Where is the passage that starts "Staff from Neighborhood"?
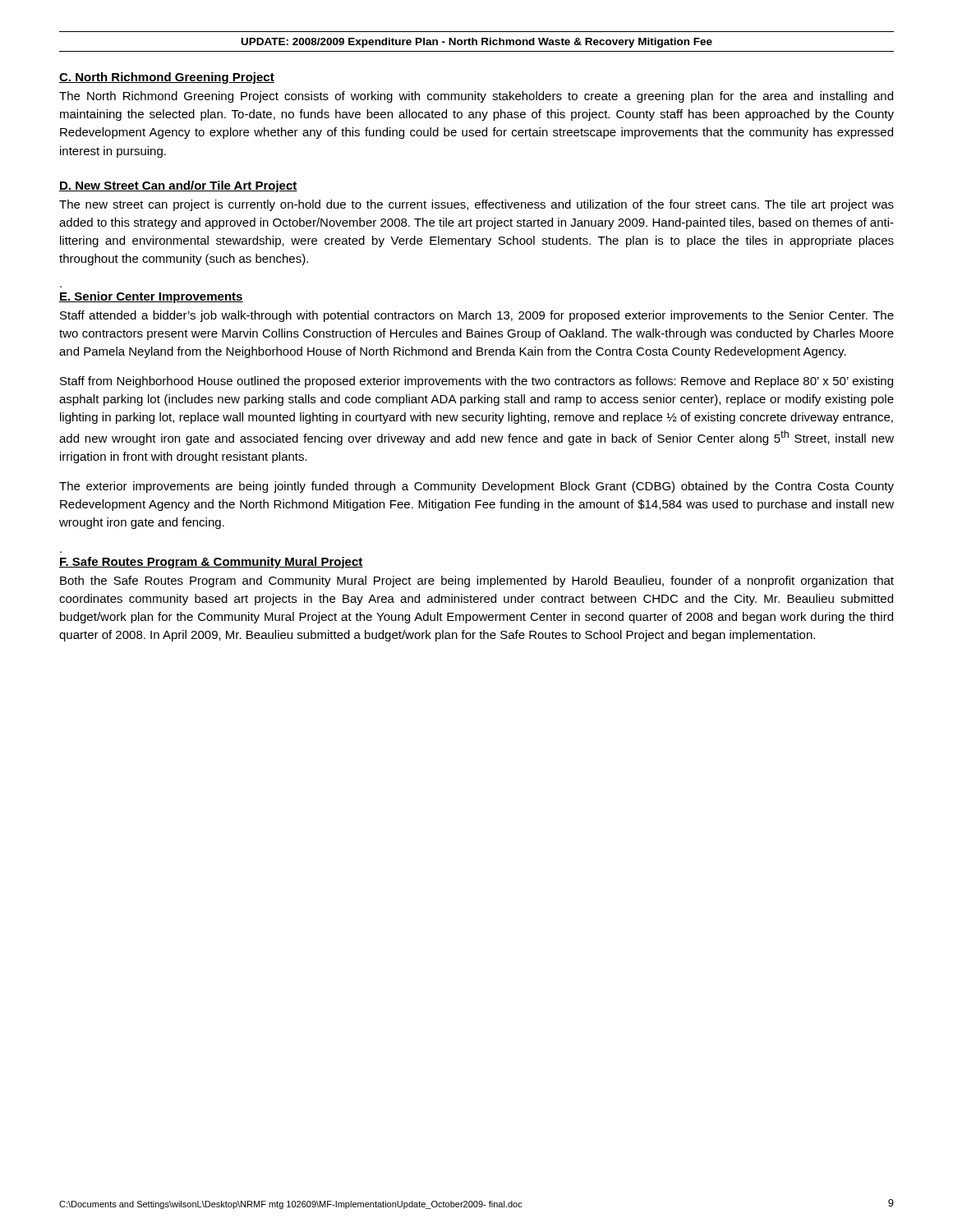Viewport: 953px width, 1232px height. tap(476, 418)
